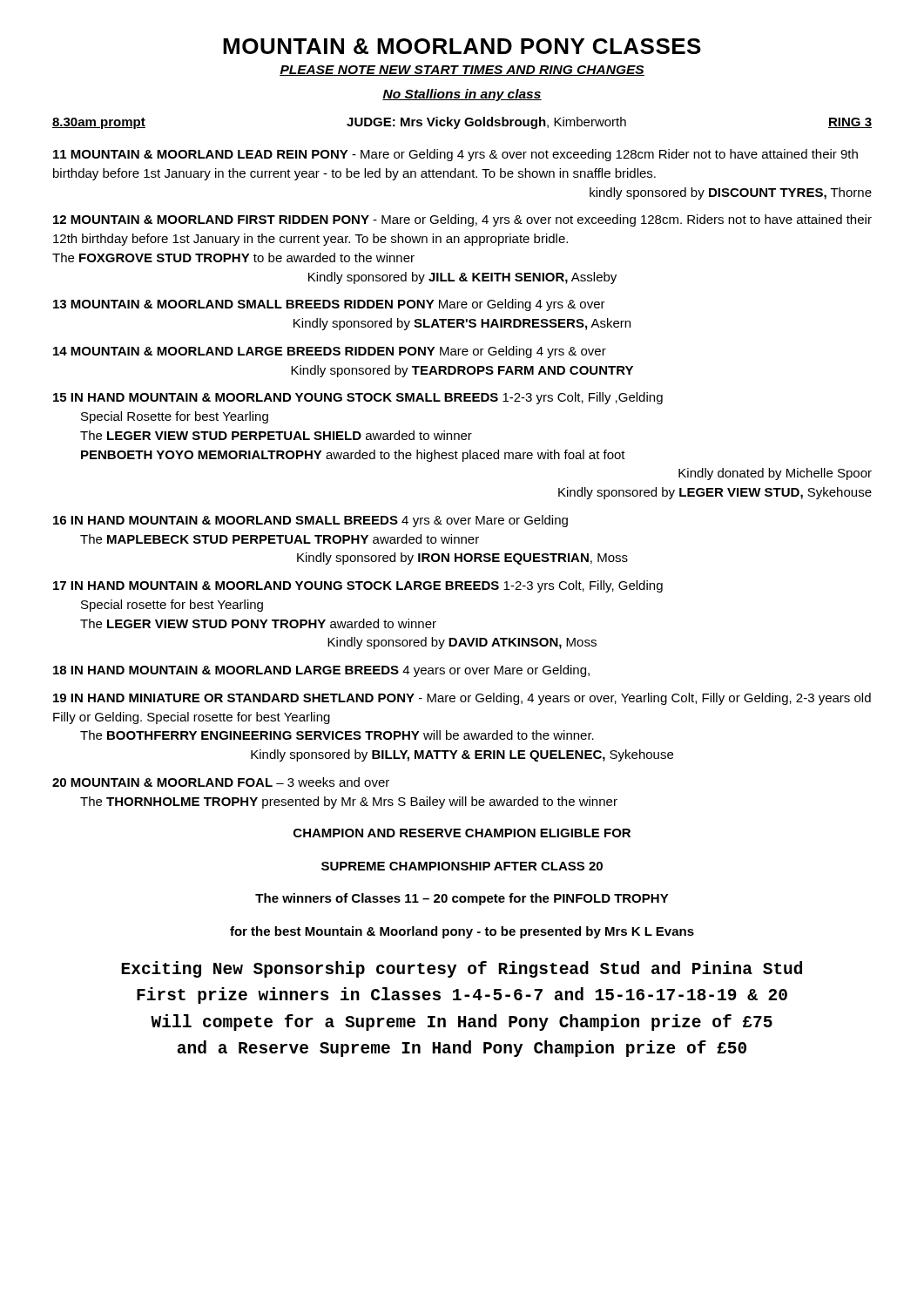This screenshot has width=924, height=1307.
Task: Locate the title
Action: pos(462,55)
